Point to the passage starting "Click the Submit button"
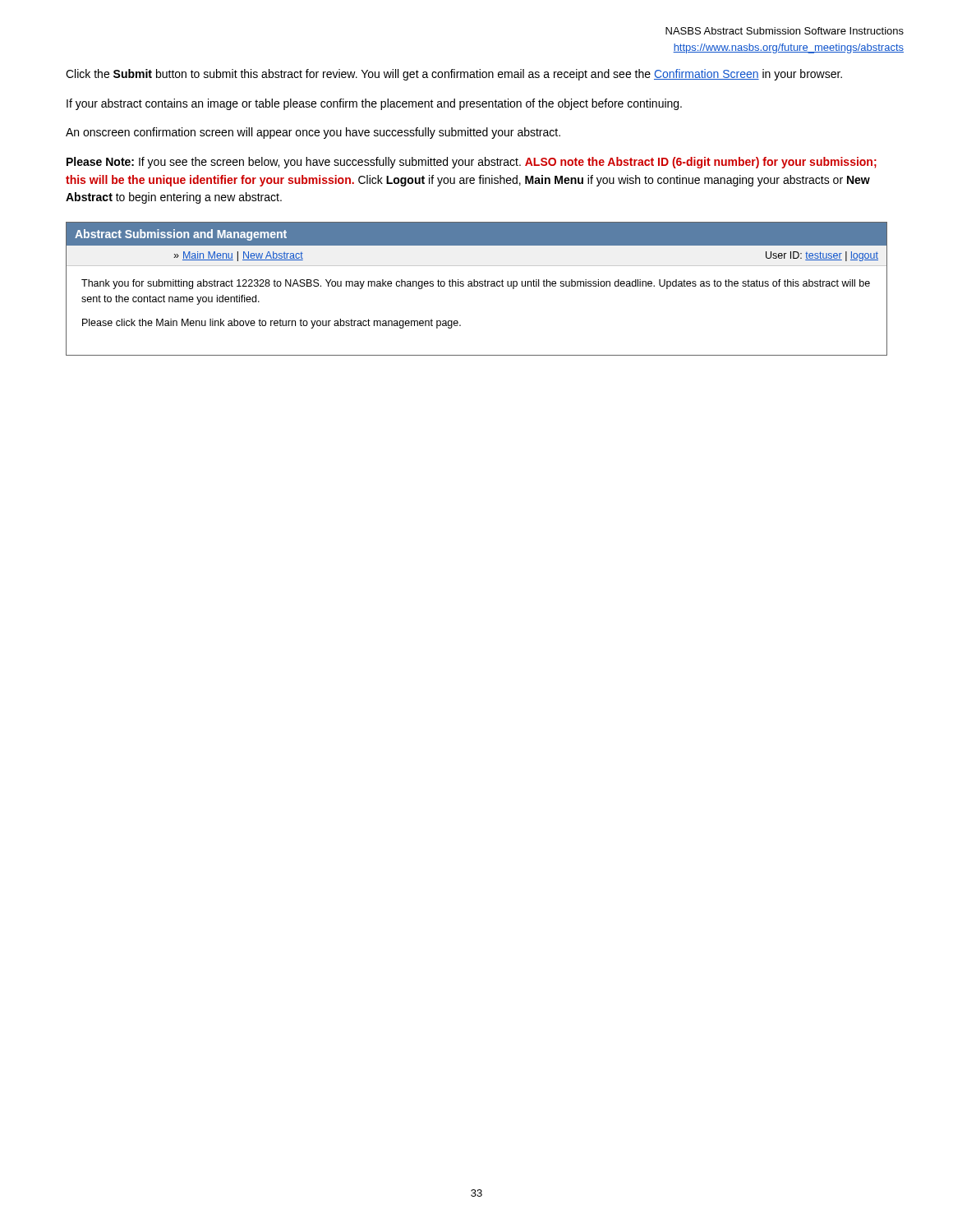 pyautogui.click(x=454, y=74)
